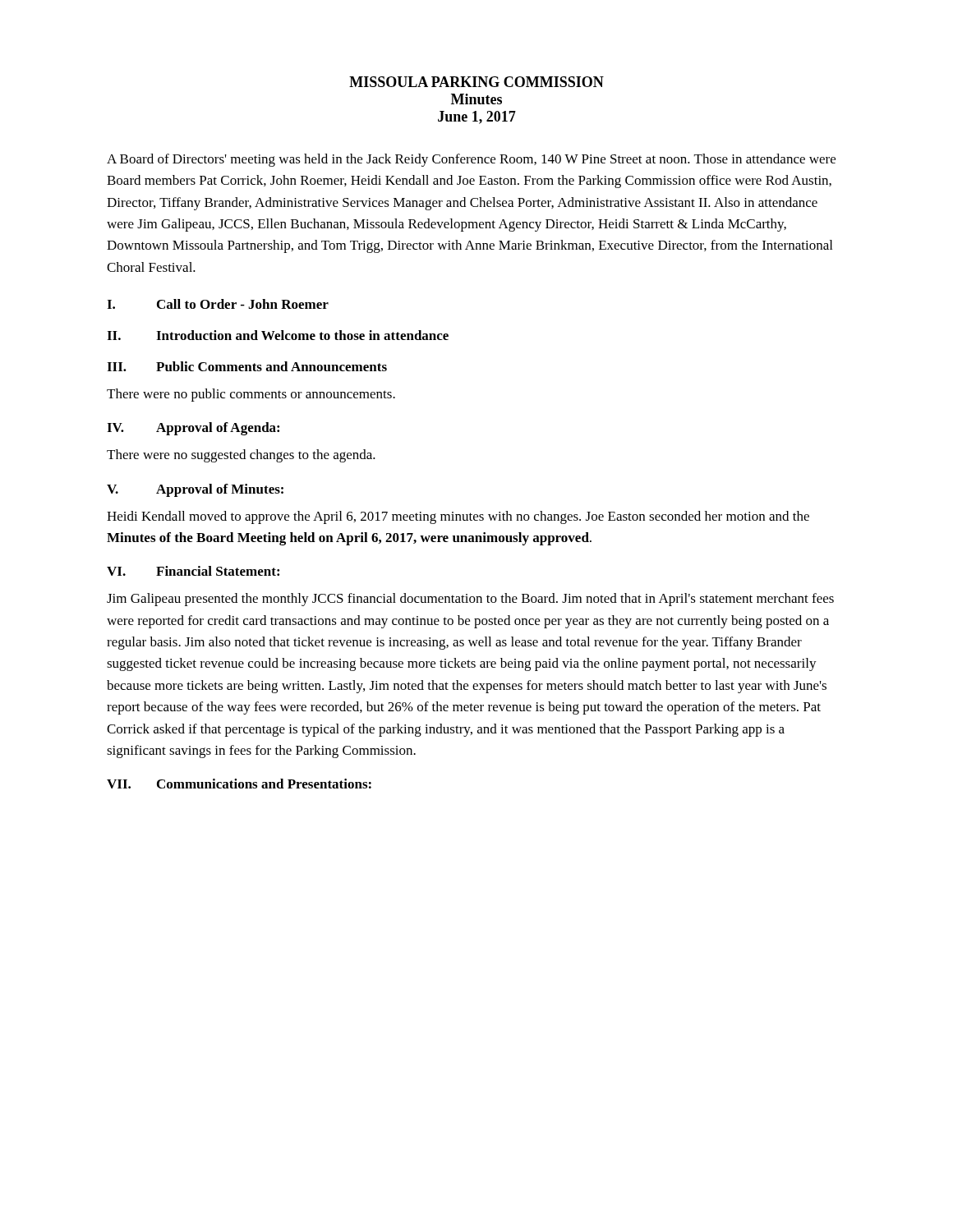Find the element starting "MISSOULA PARKING COMMISSION"
Viewport: 953px width, 1232px height.
tap(476, 100)
